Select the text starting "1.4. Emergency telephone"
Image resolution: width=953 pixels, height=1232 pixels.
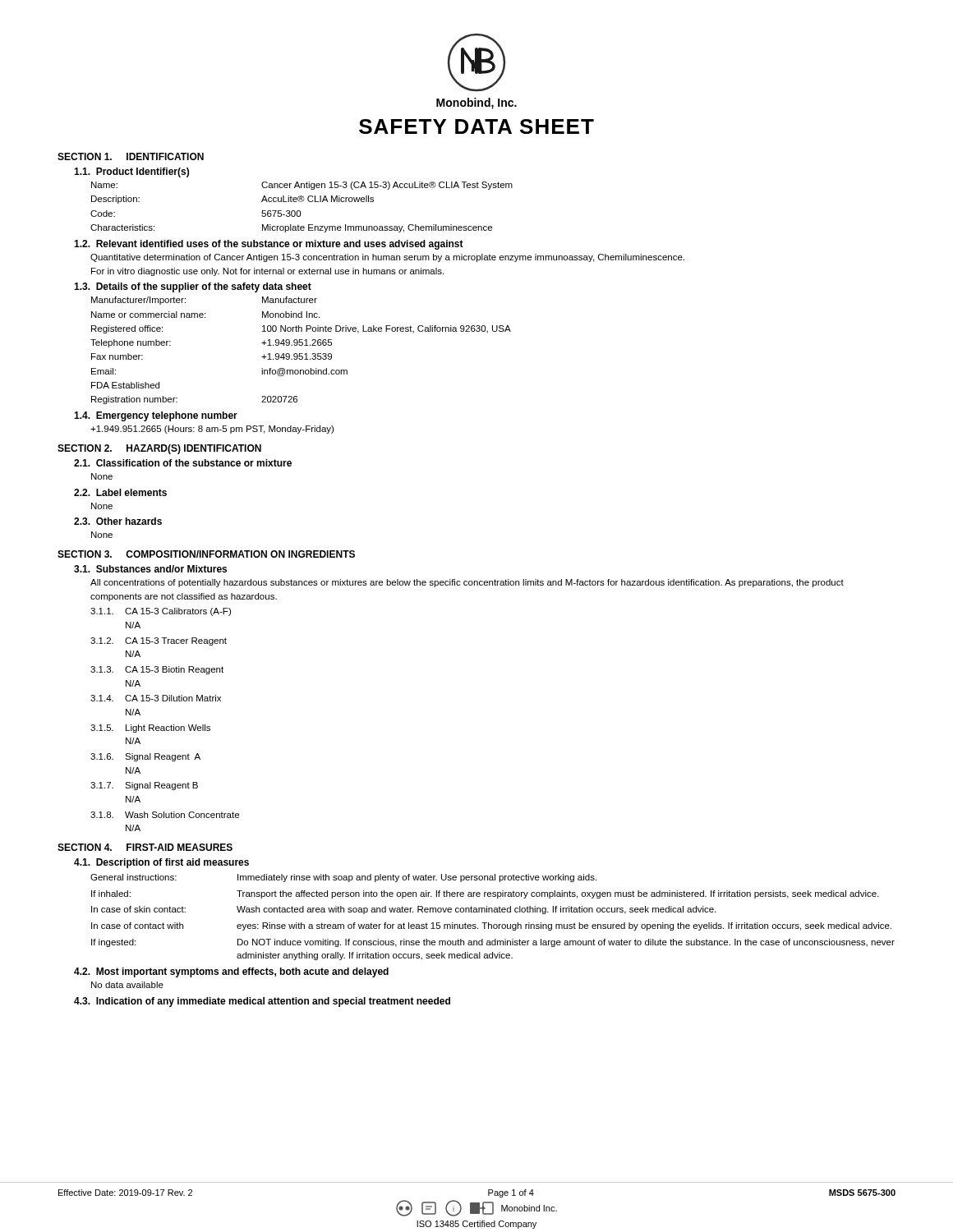(x=156, y=416)
